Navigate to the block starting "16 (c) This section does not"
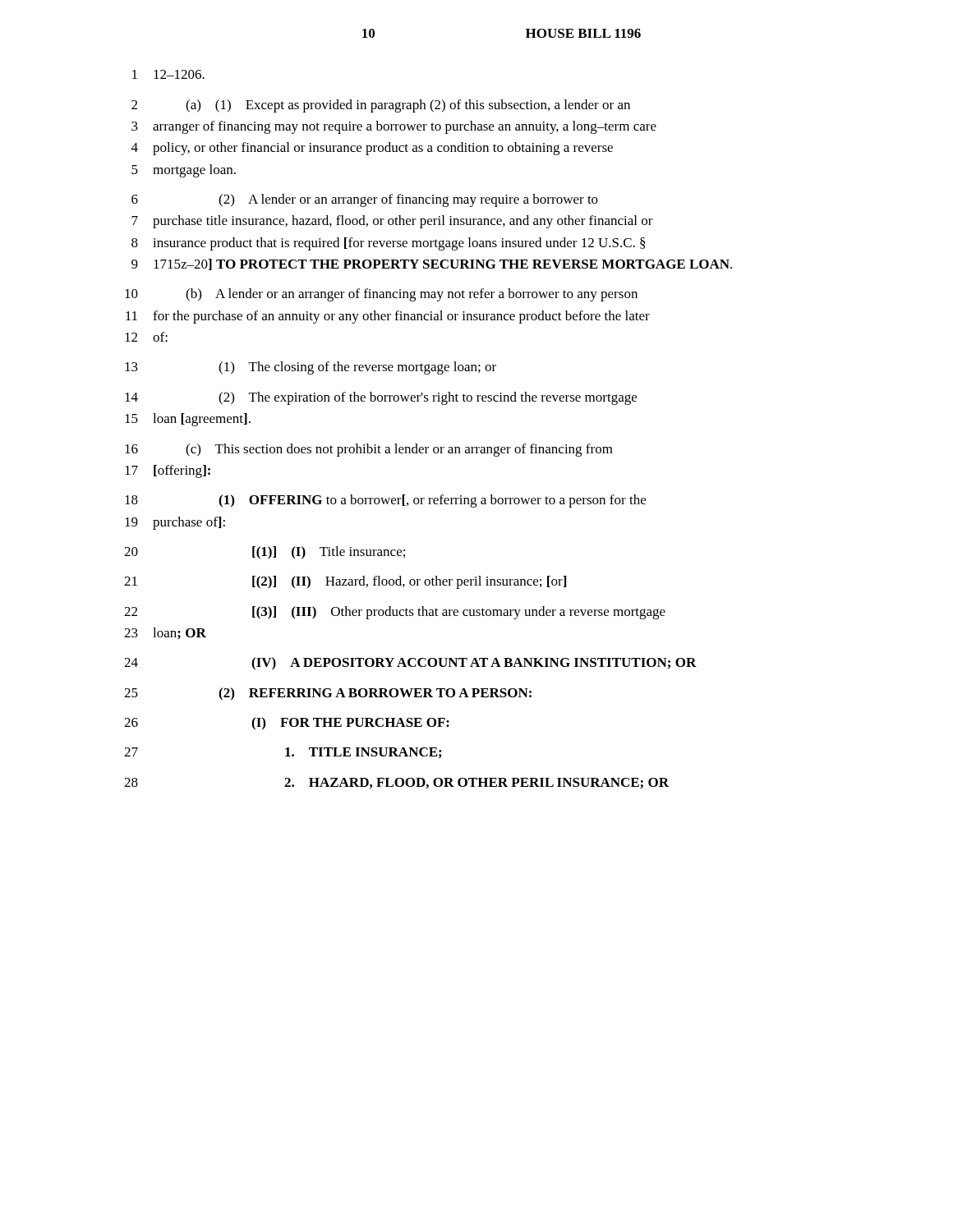 click(501, 460)
